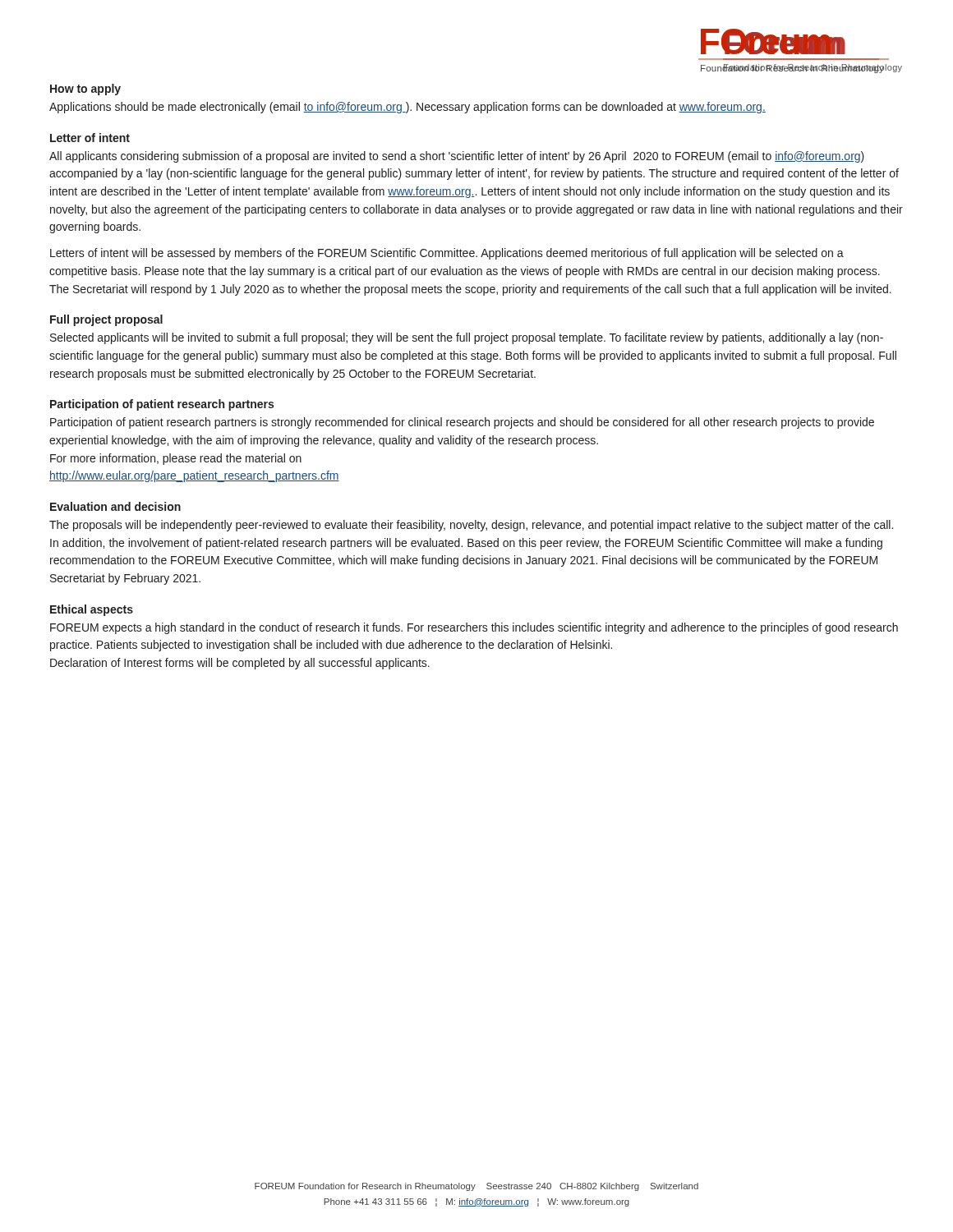Screen dimensions: 1232x953
Task: Click on the section header that reads "How to apply"
Action: 85,89
